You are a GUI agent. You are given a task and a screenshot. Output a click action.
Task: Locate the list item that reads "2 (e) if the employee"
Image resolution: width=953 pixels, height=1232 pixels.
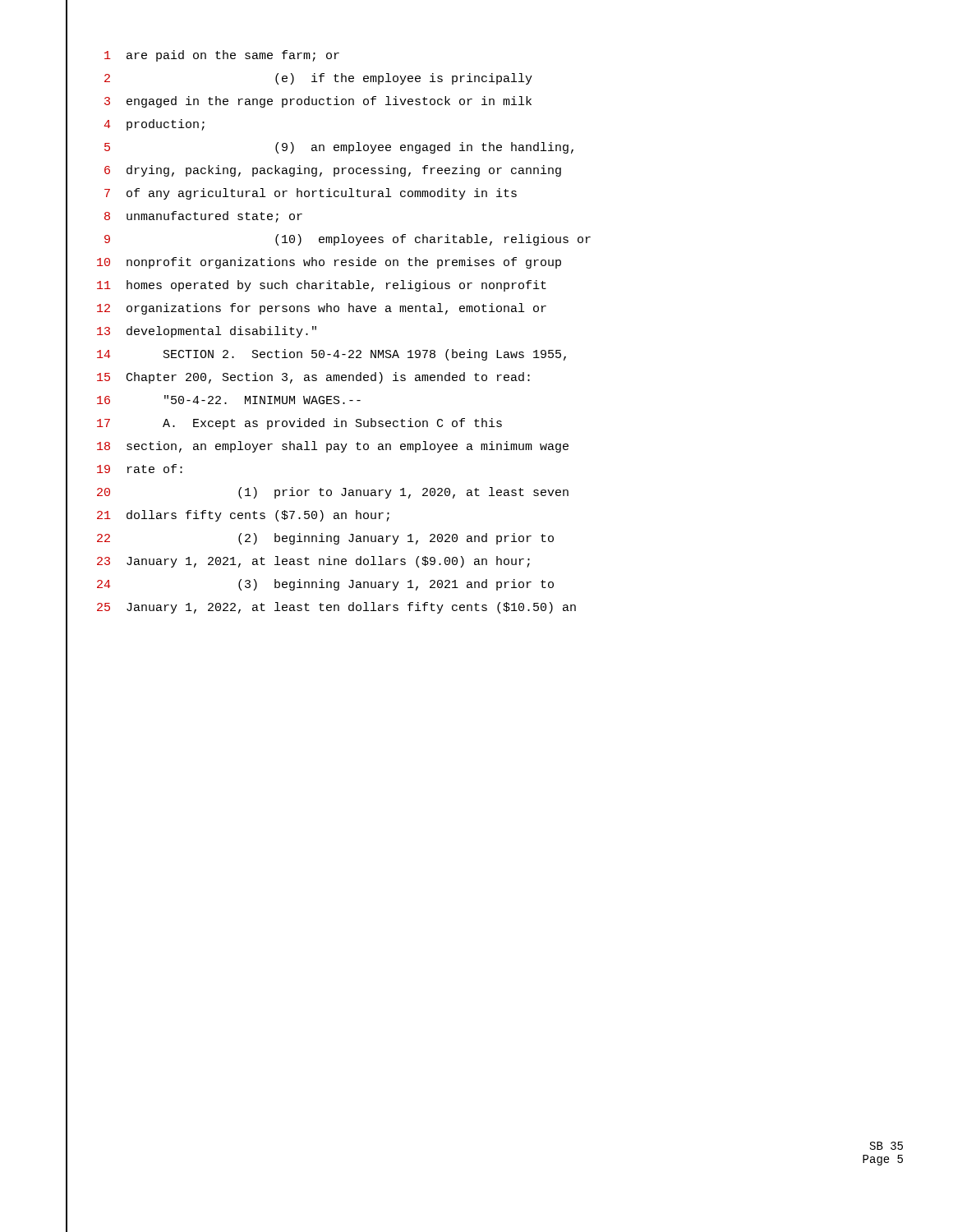tap(476, 79)
